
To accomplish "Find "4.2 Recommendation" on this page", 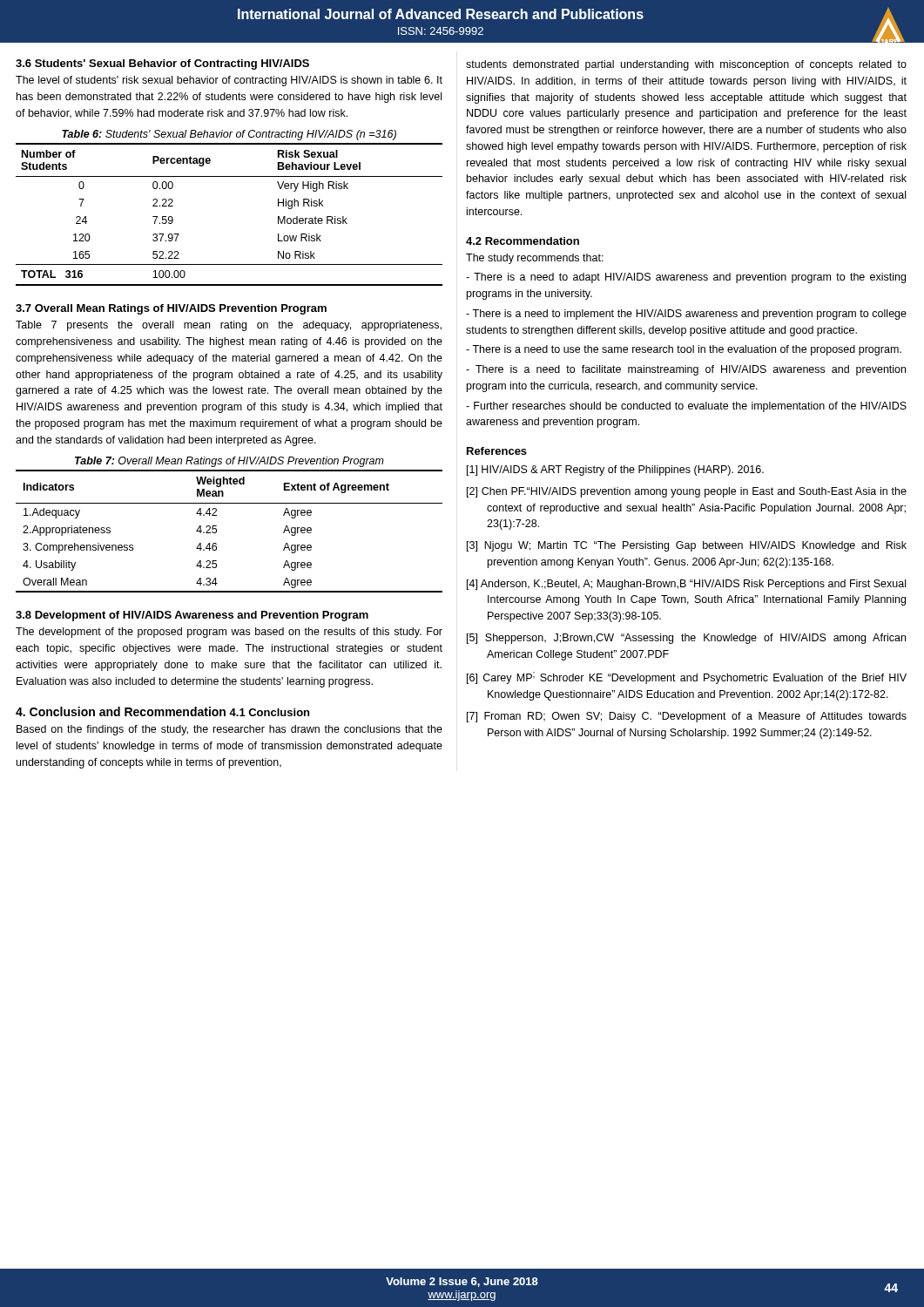I will point(523,240).
